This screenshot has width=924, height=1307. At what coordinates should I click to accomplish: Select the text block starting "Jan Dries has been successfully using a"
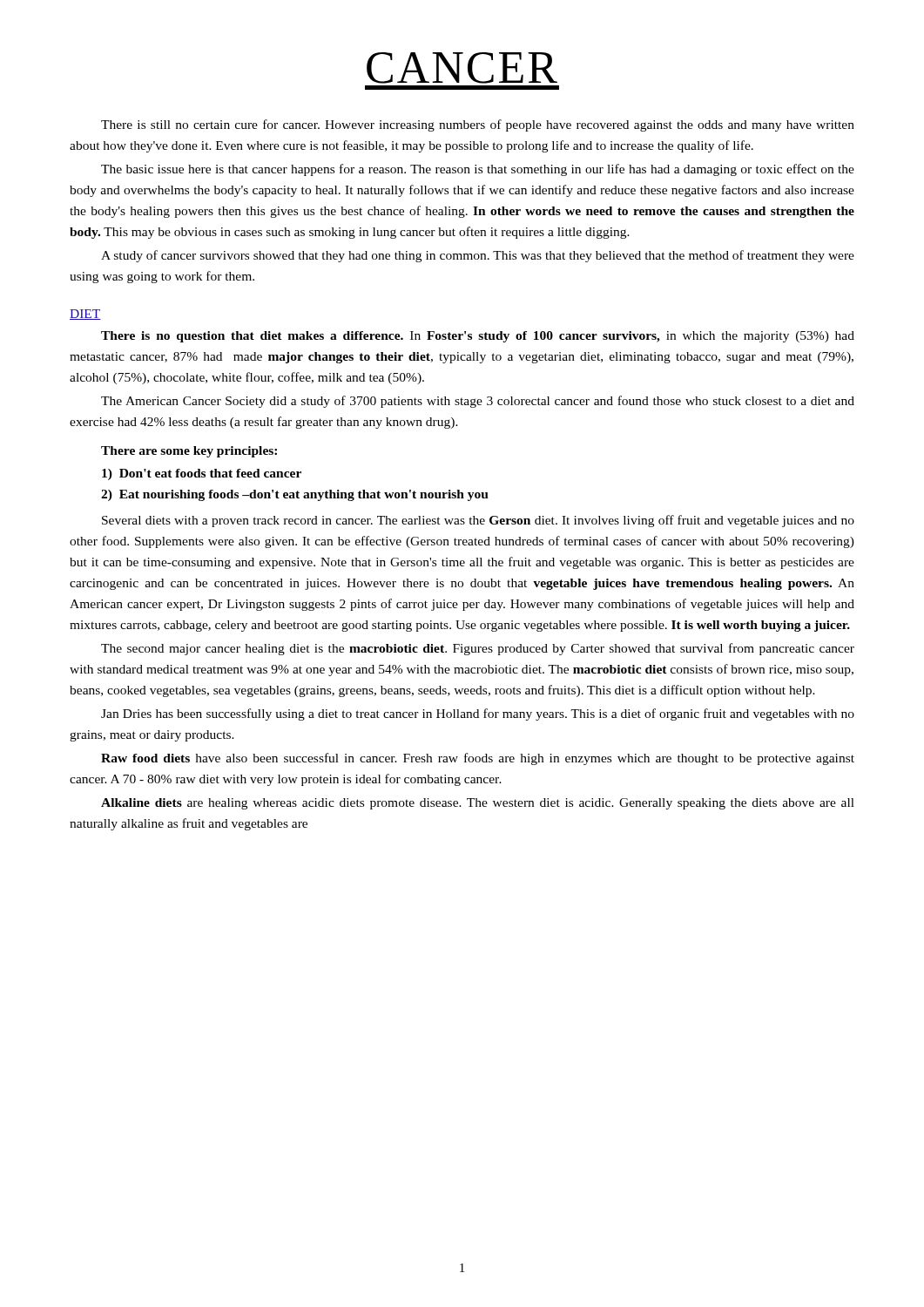pos(462,724)
